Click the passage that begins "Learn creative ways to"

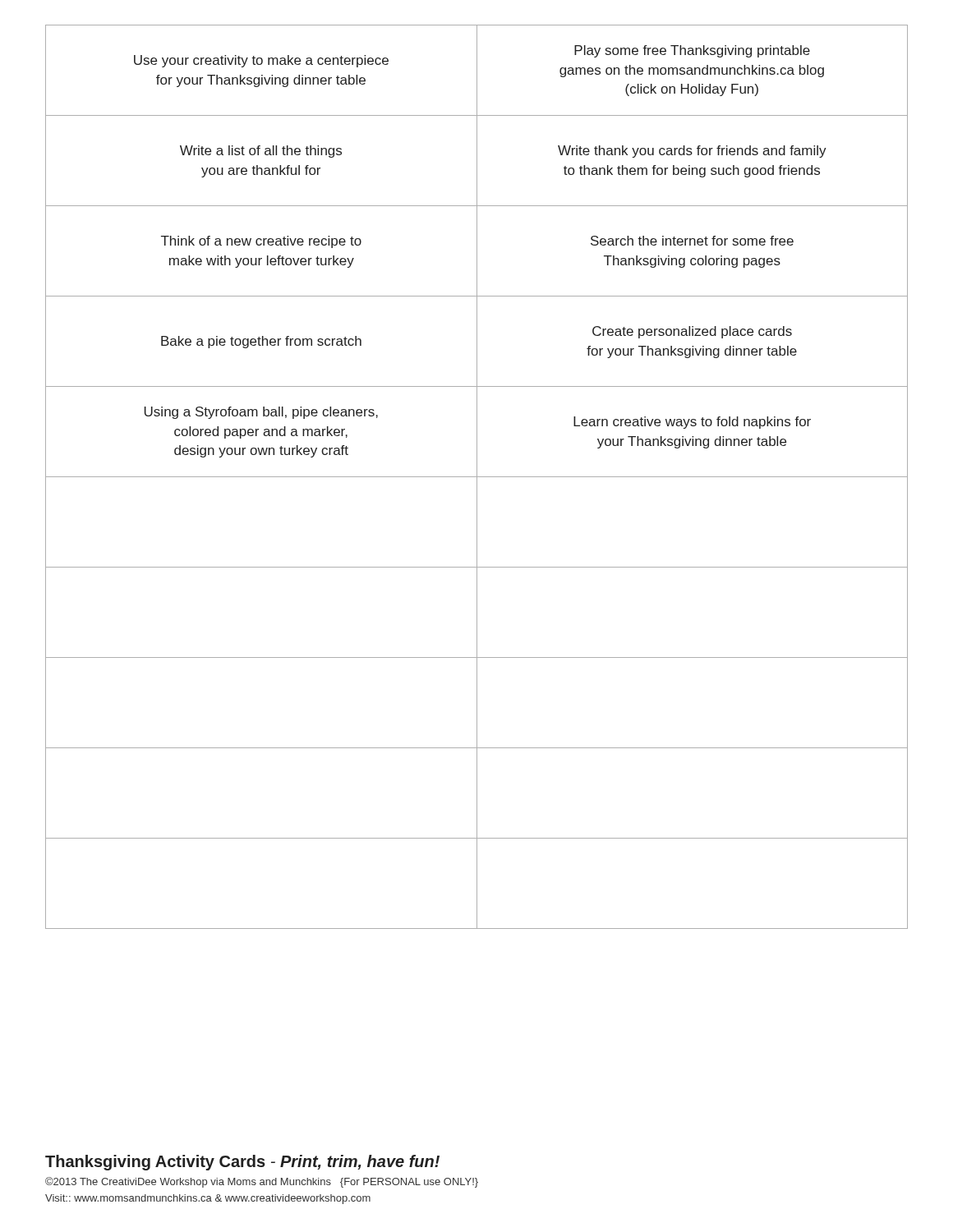692,432
